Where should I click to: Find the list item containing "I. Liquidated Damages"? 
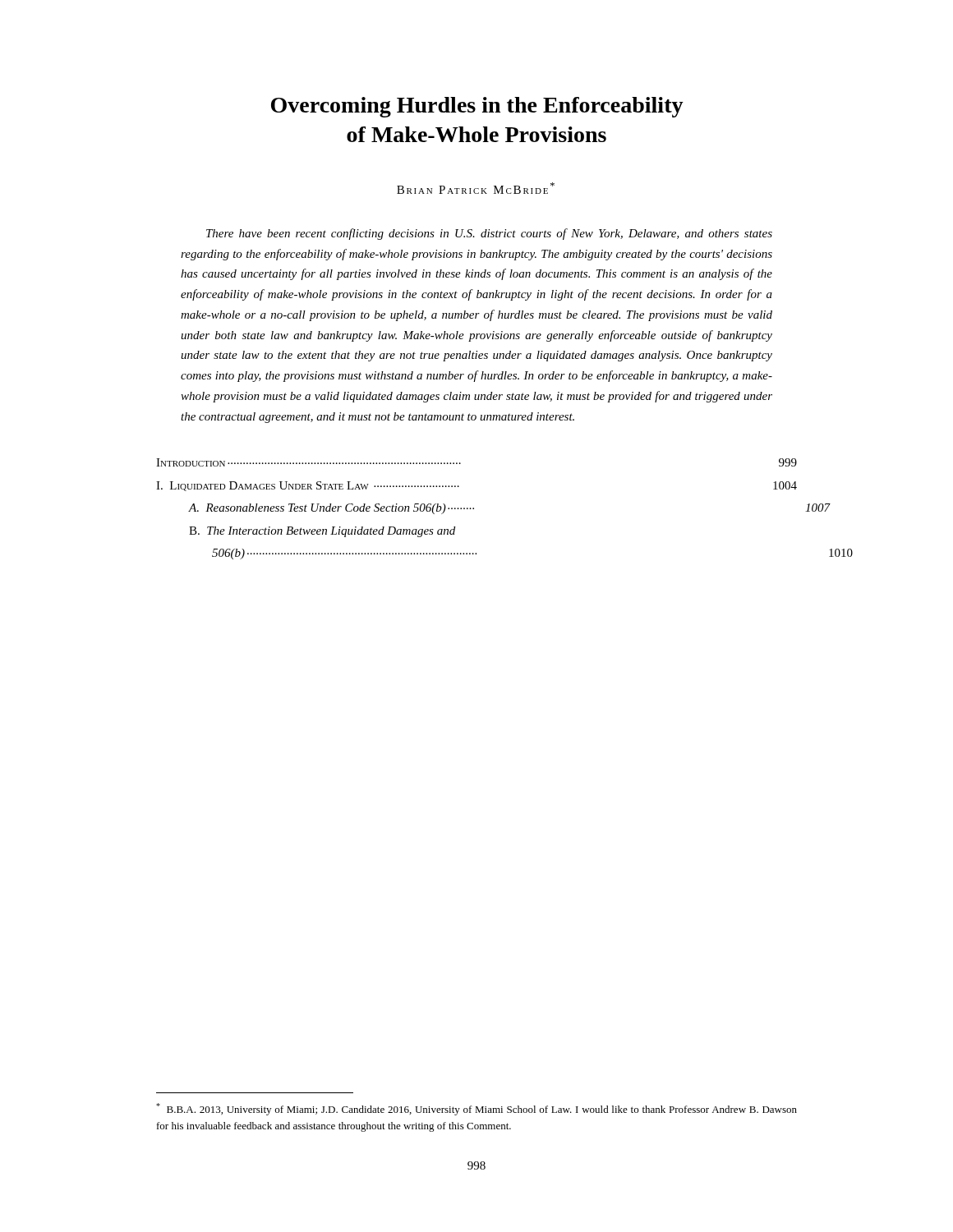pyautogui.click(x=267, y=487)
